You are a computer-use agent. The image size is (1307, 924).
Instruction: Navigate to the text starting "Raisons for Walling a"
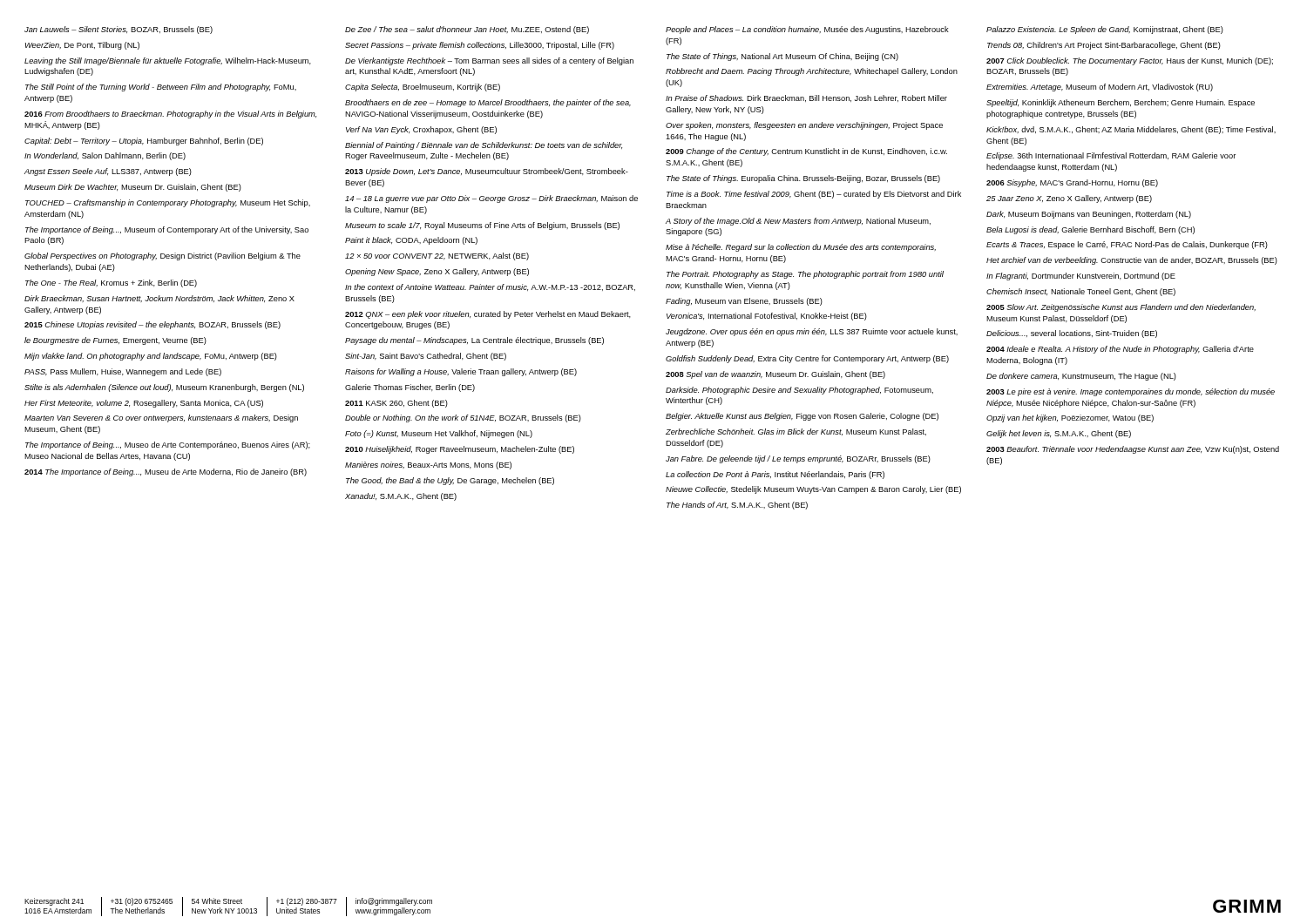pos(461,372)
